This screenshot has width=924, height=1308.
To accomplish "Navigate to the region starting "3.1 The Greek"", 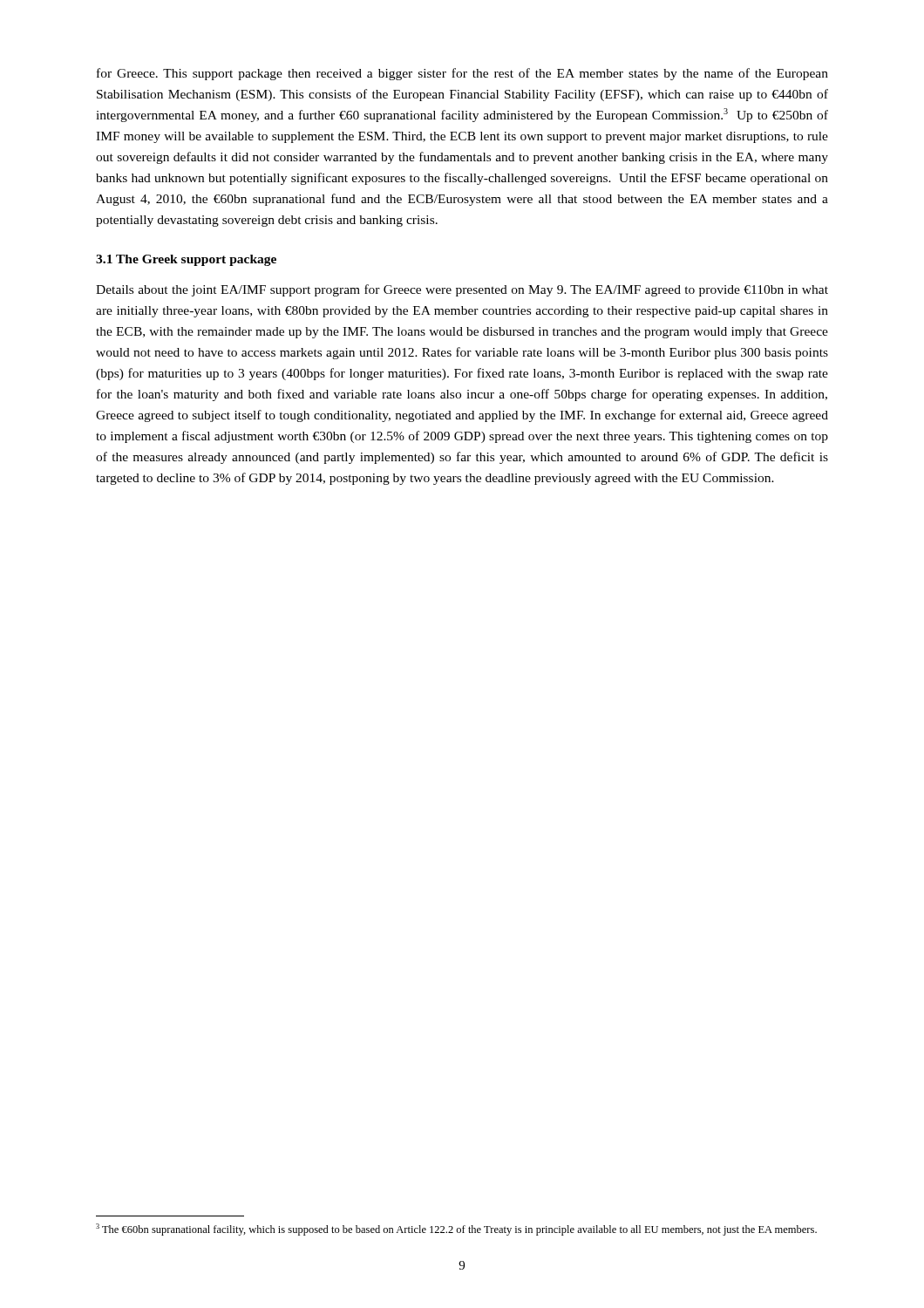I will (186, 259).
